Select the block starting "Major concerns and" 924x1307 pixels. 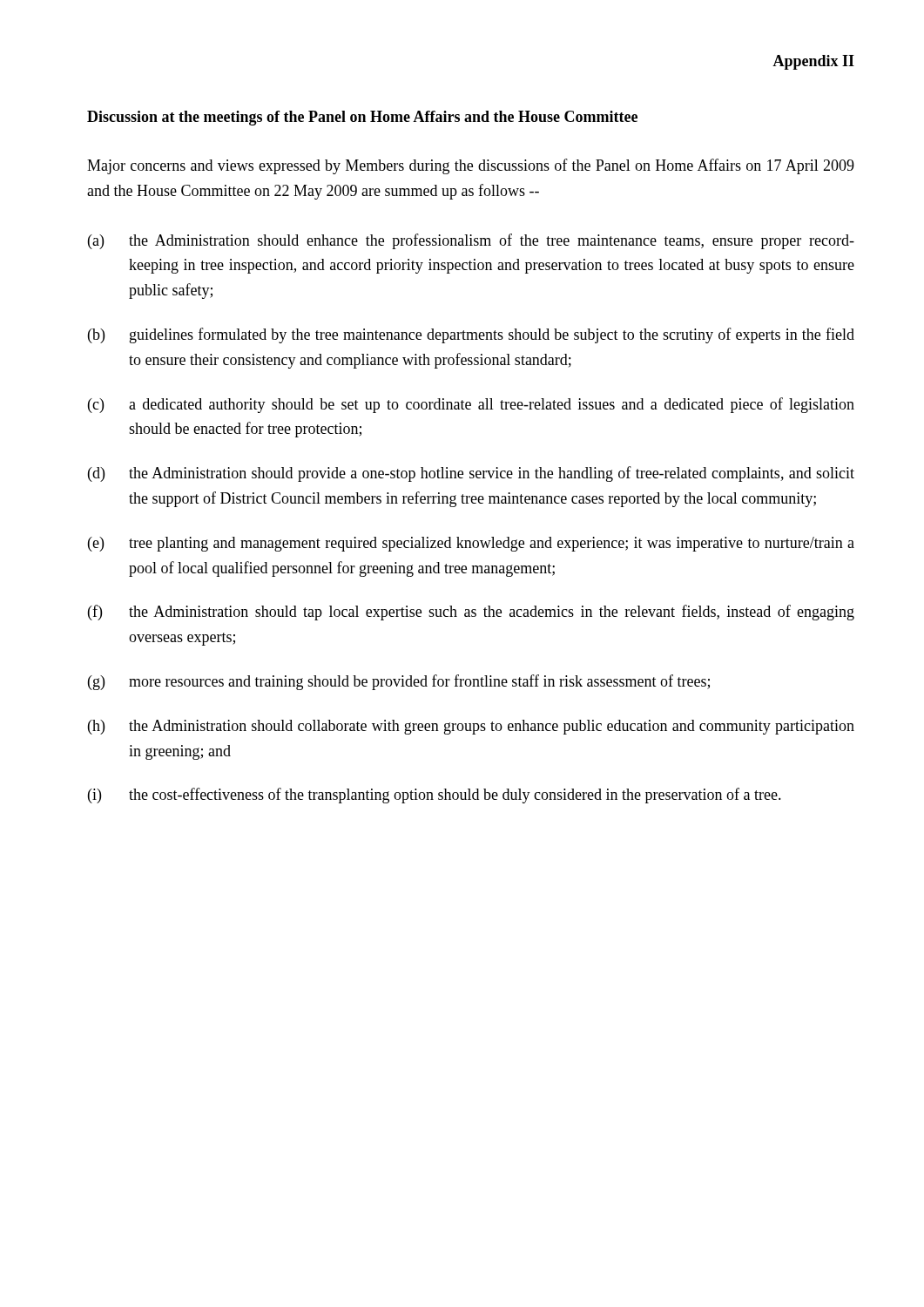coord(471,178)
